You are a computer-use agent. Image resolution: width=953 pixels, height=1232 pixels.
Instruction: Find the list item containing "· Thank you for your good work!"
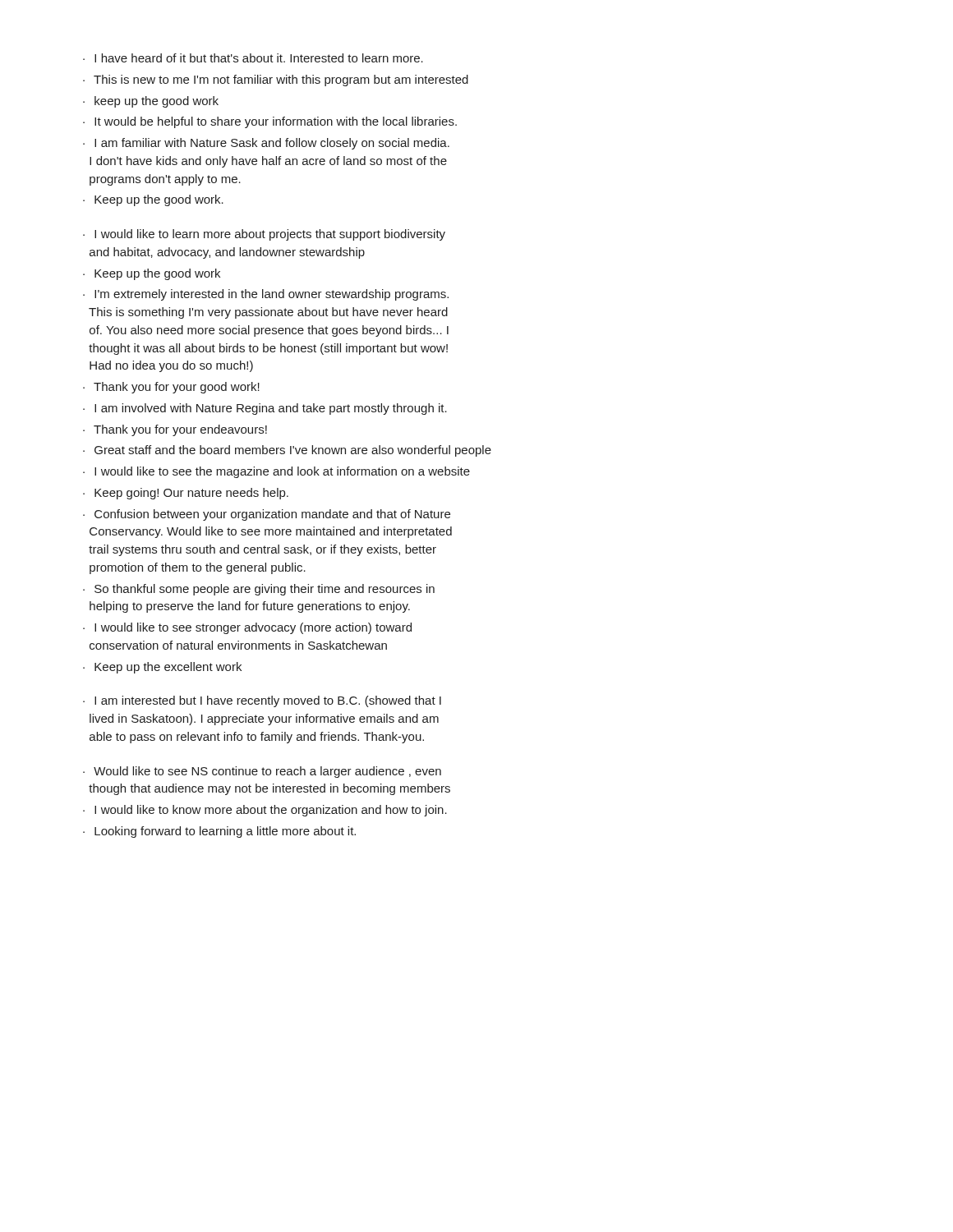(x=171, y=387)
